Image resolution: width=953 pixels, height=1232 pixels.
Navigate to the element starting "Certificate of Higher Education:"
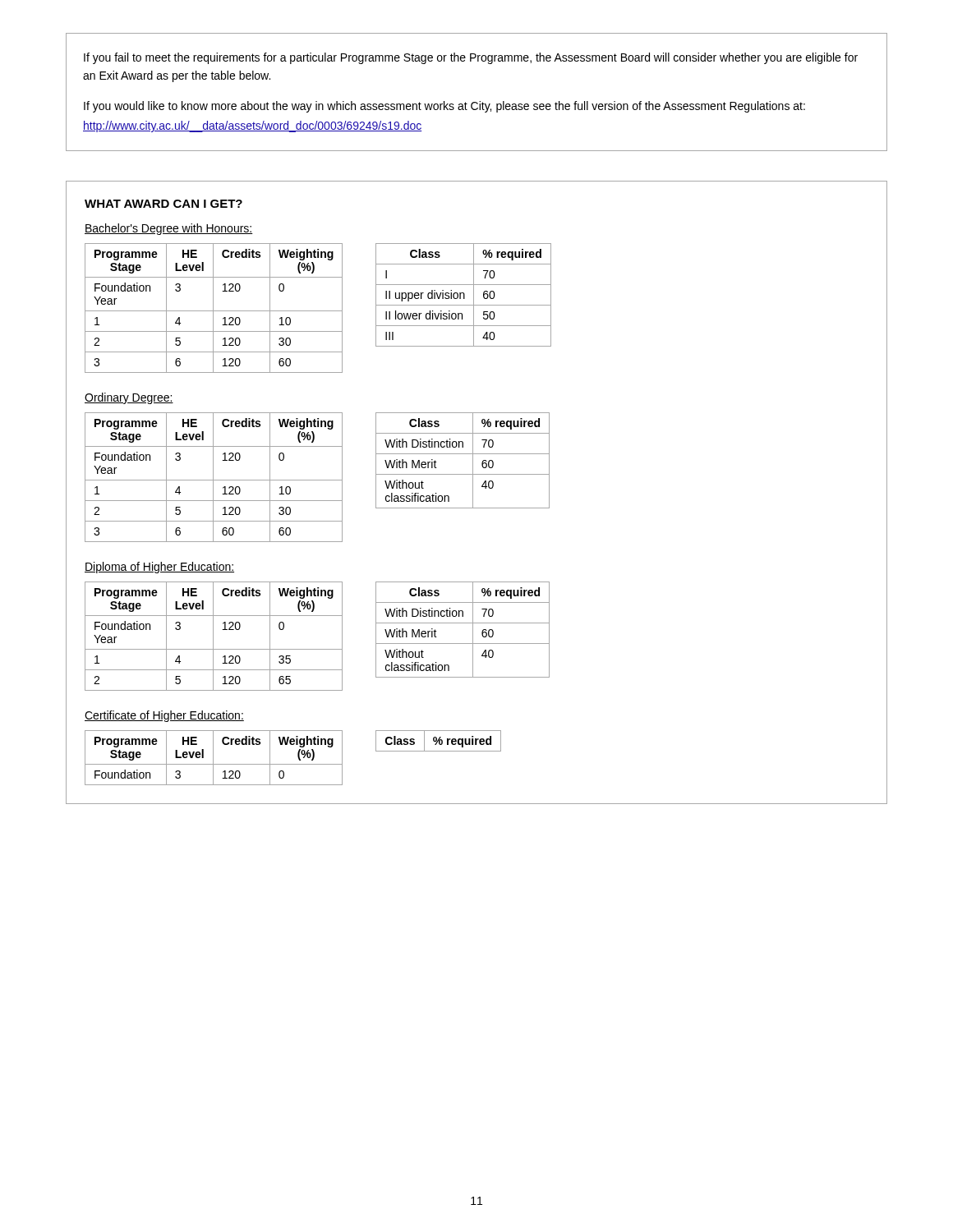(x=164, y=715)
